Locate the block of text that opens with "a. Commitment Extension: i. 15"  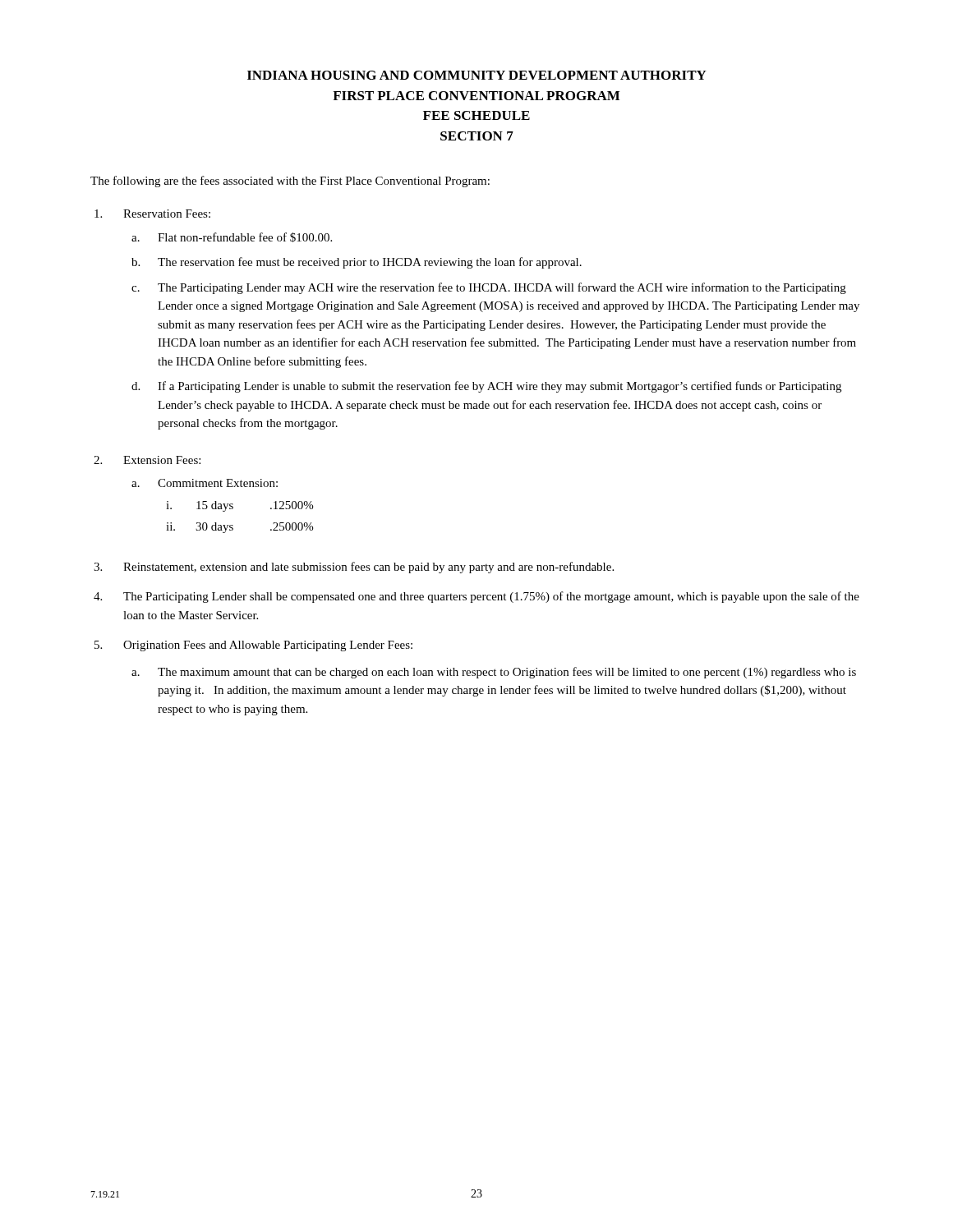[205, 483]
